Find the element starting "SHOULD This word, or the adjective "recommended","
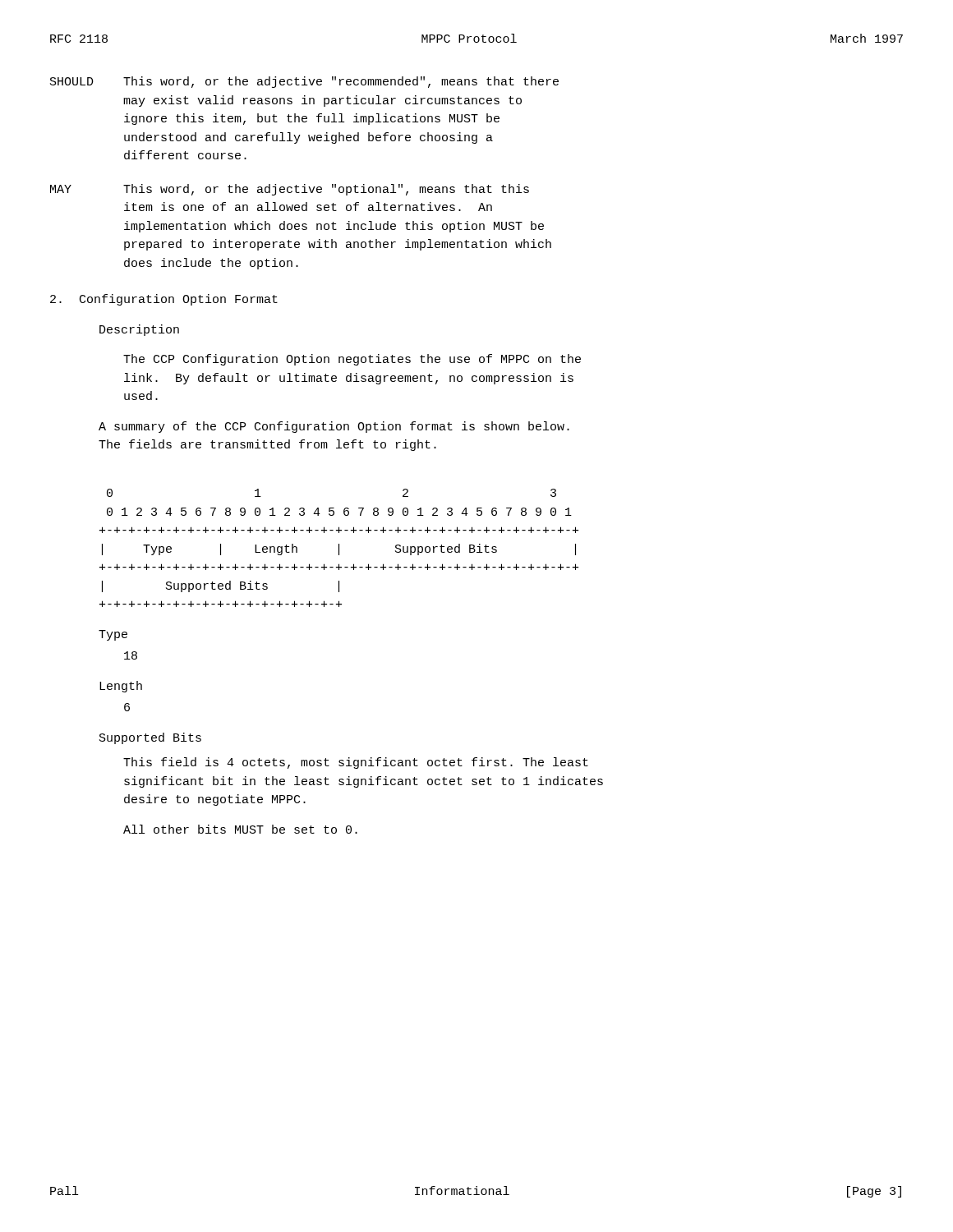 click(x=476, y=120)
